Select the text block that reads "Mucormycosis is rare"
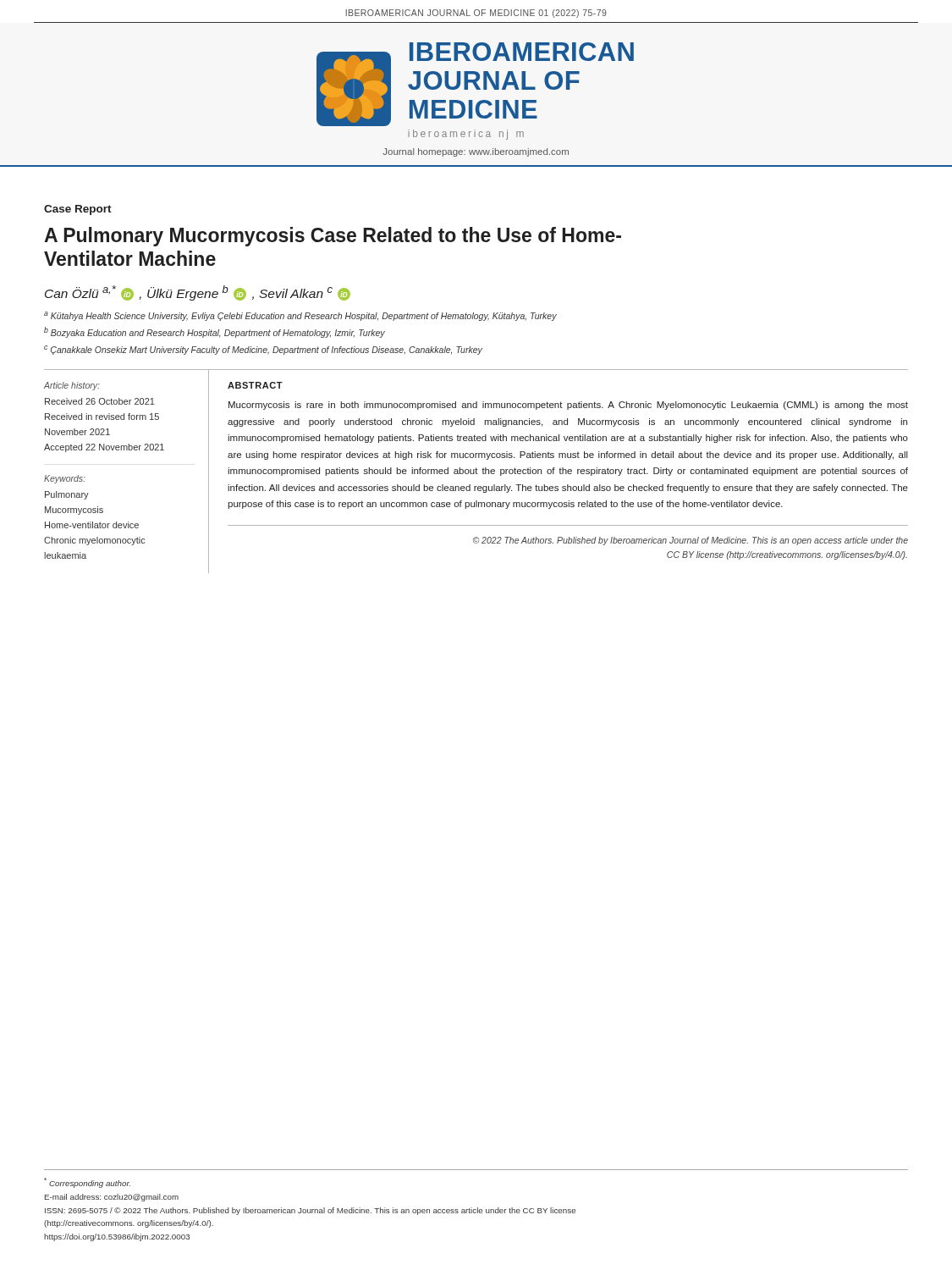The height and width of the screenshot is (1270, 952). (568, 454)
